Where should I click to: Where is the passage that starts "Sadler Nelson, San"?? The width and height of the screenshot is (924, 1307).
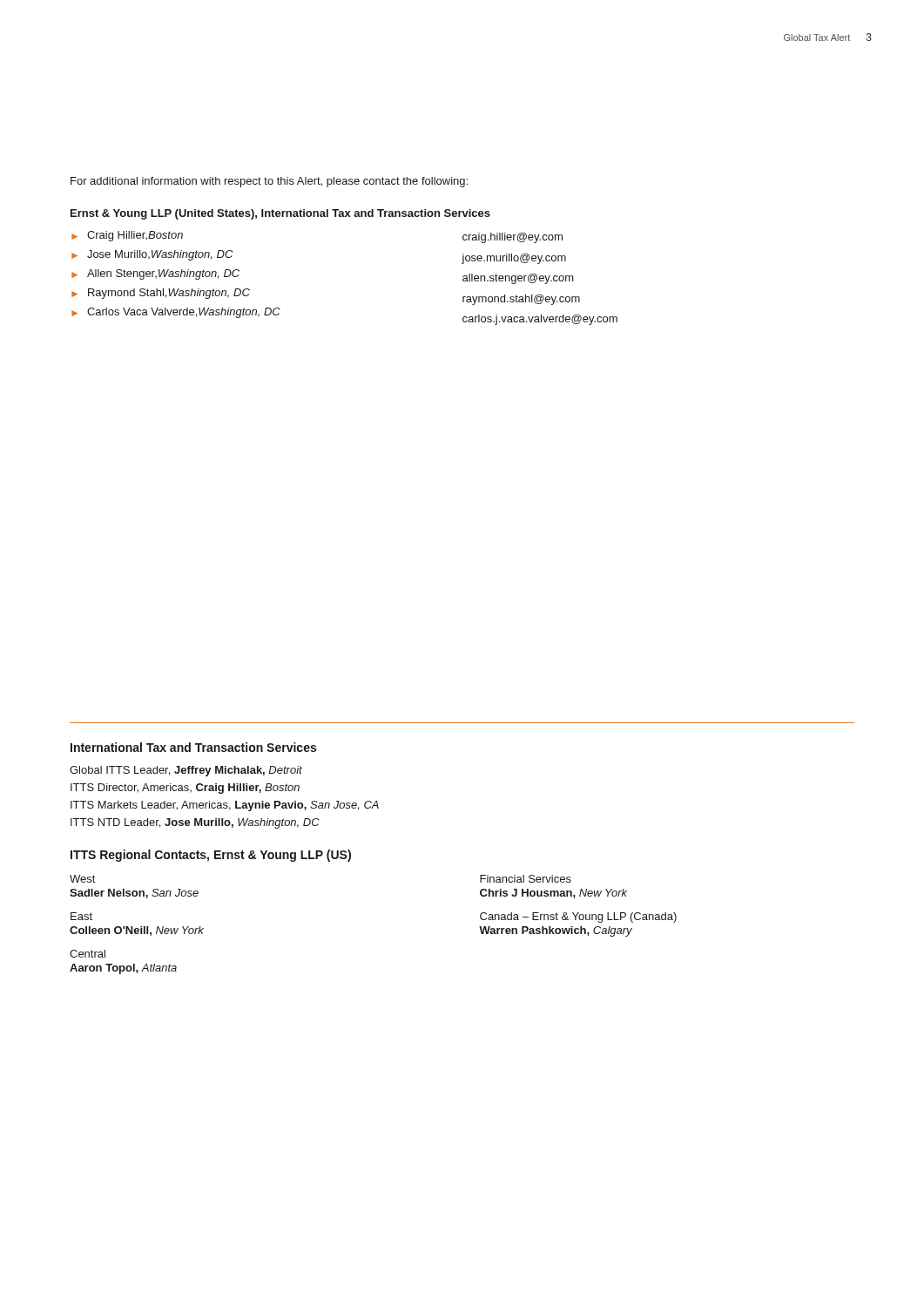click(x=134, y=893)
